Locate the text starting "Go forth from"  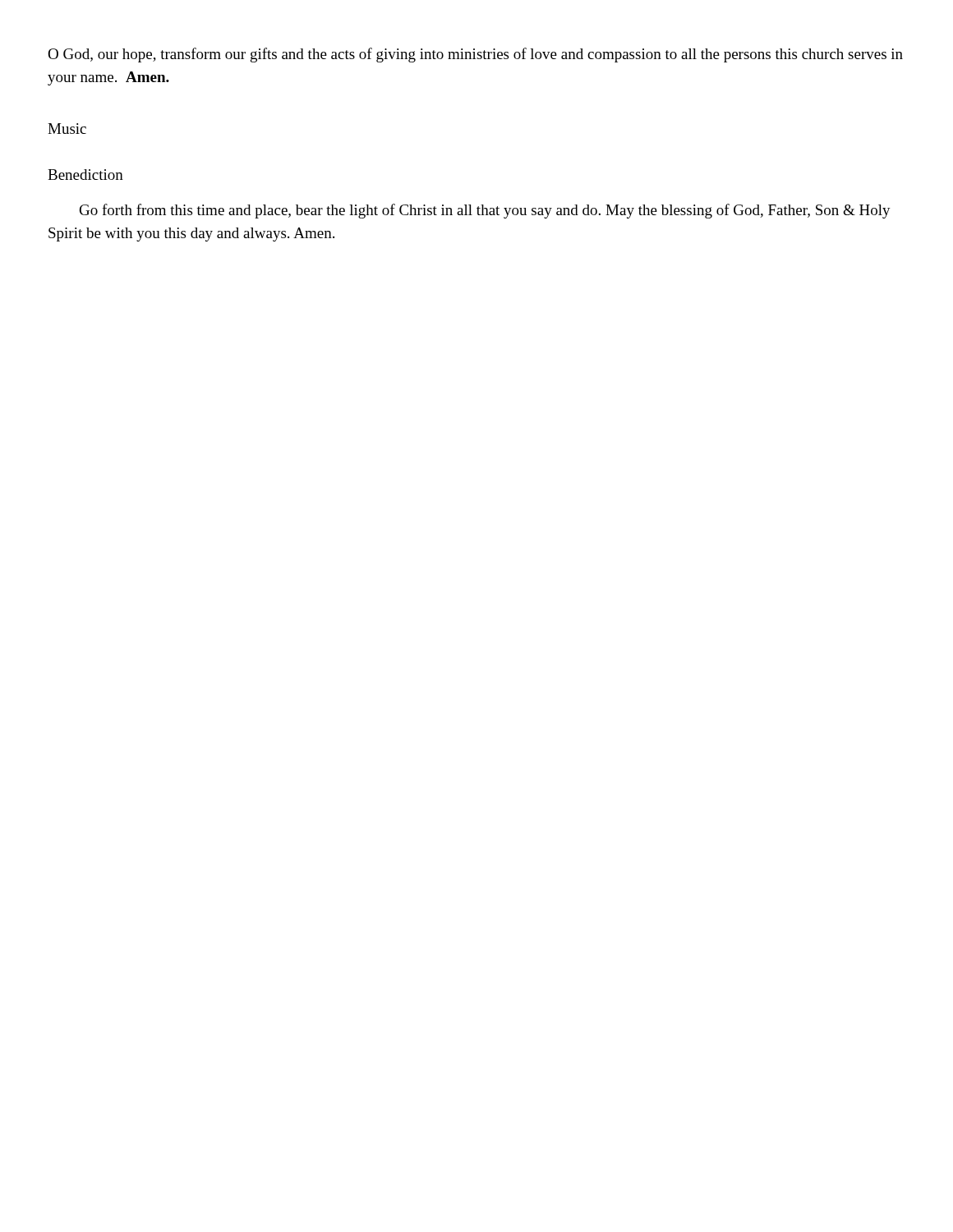[x=469, y=221]
